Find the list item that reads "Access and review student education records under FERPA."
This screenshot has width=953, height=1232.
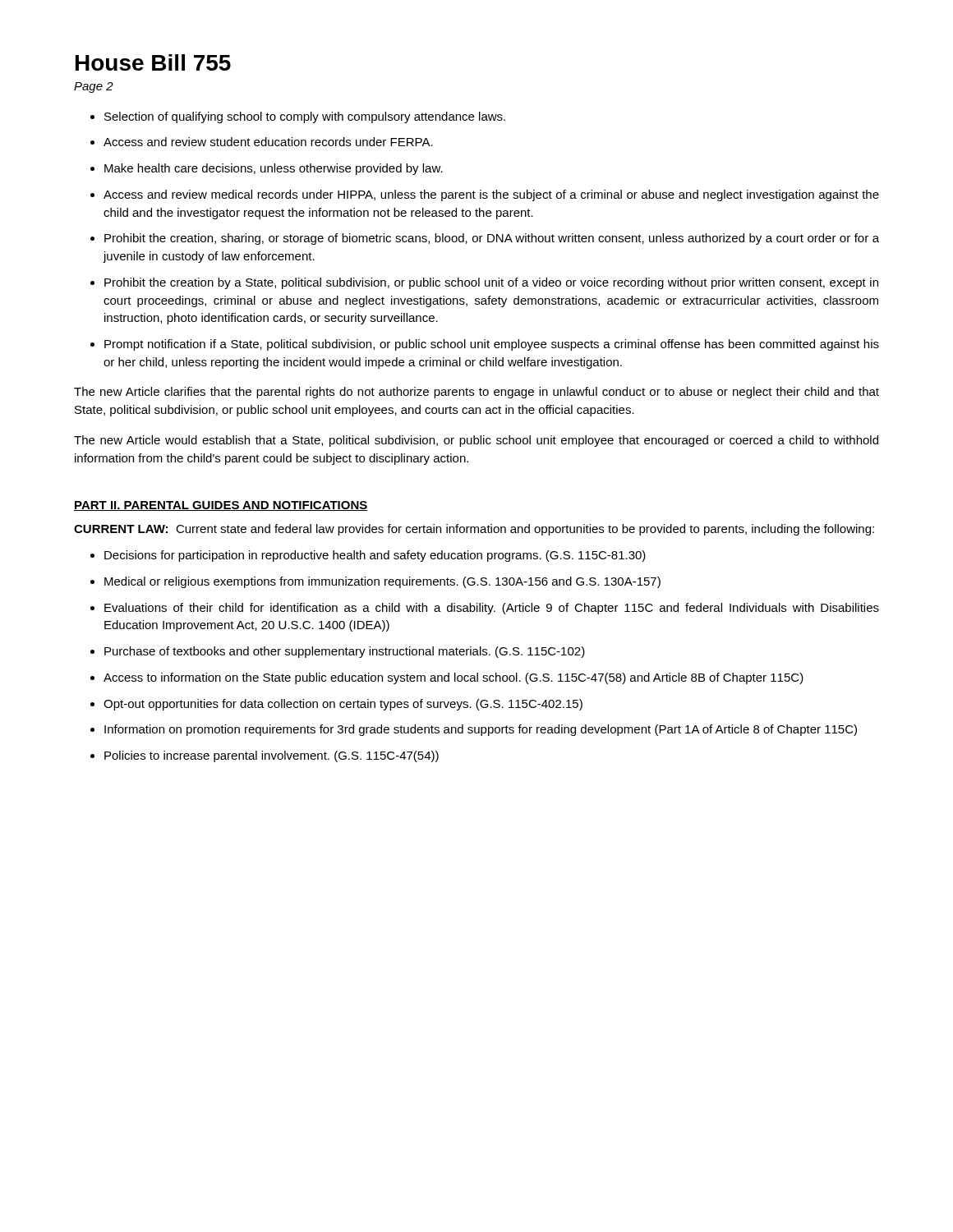pos(268,142)
